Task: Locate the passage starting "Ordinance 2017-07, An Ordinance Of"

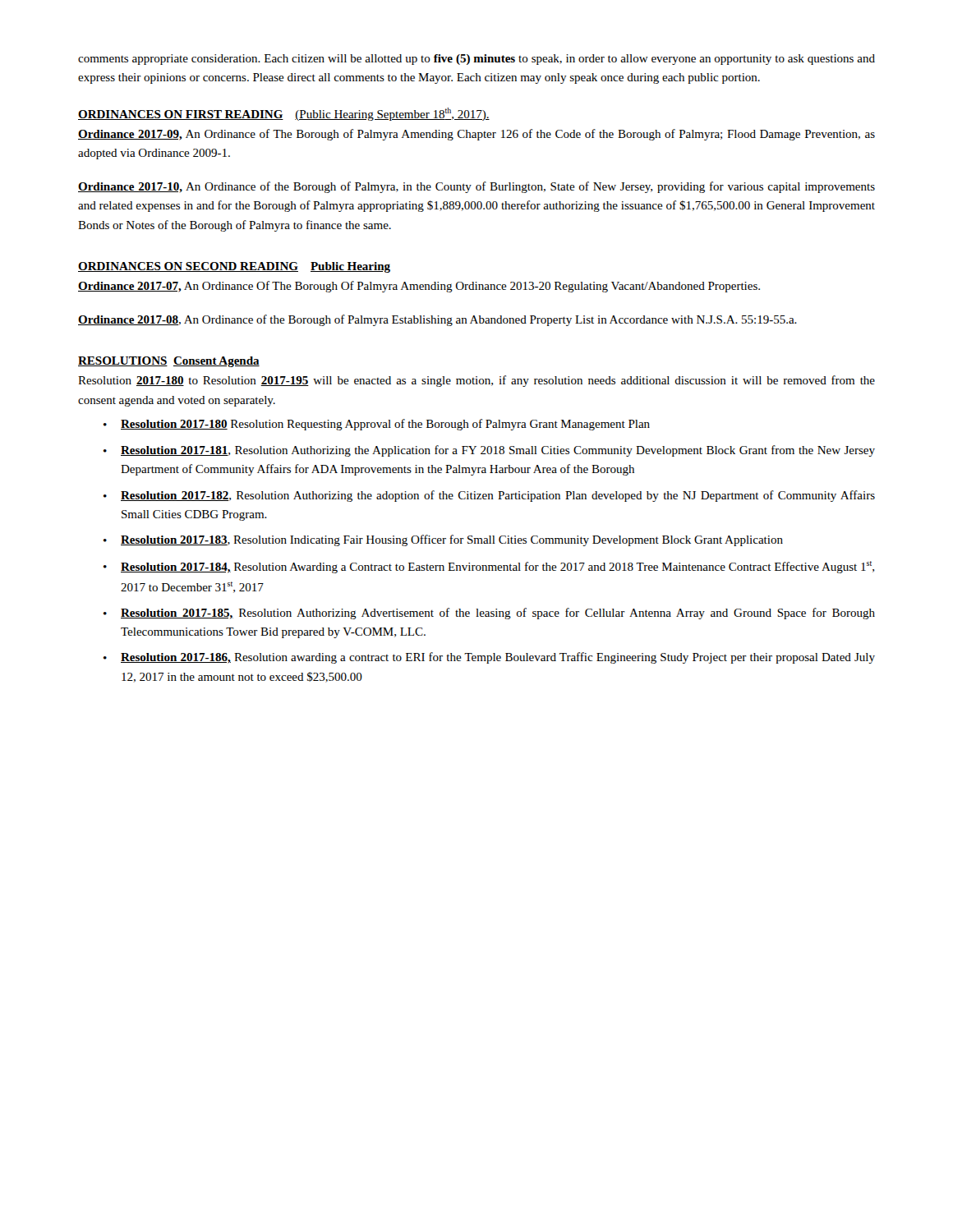Action: point(419,286)
